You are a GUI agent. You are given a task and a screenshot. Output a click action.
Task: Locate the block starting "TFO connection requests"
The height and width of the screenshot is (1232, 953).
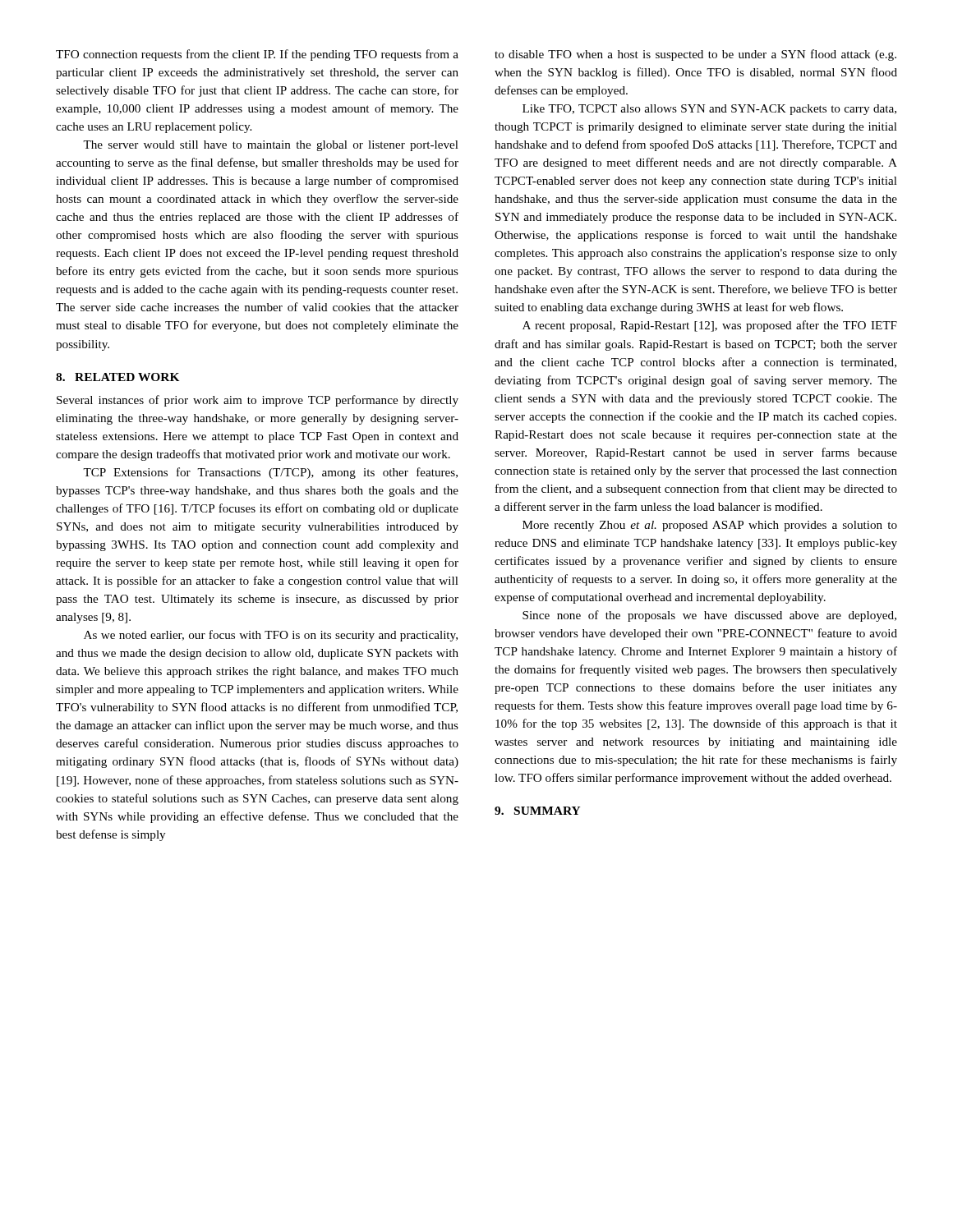(x=257, y=199)
